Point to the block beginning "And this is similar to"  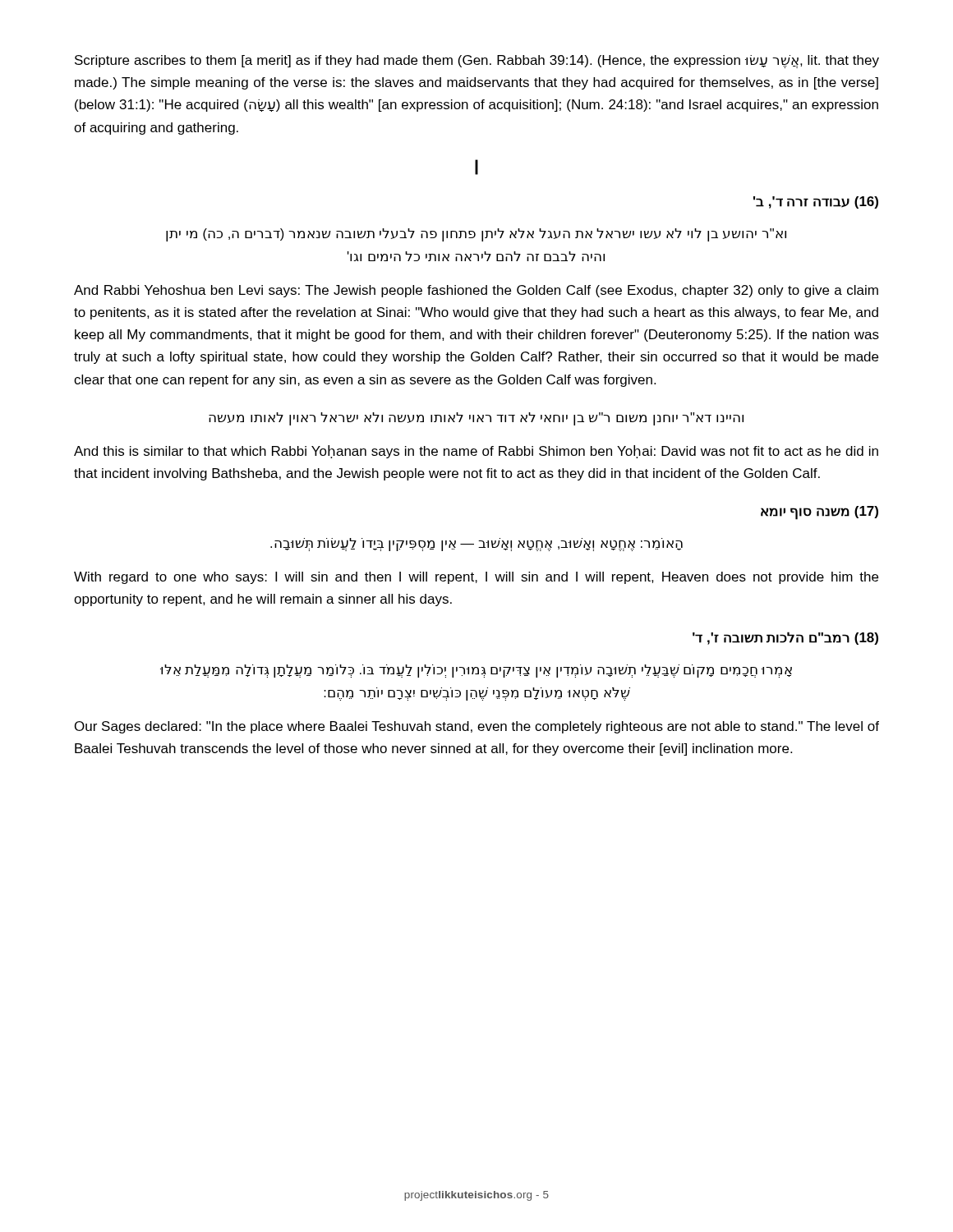pos(476,462)
